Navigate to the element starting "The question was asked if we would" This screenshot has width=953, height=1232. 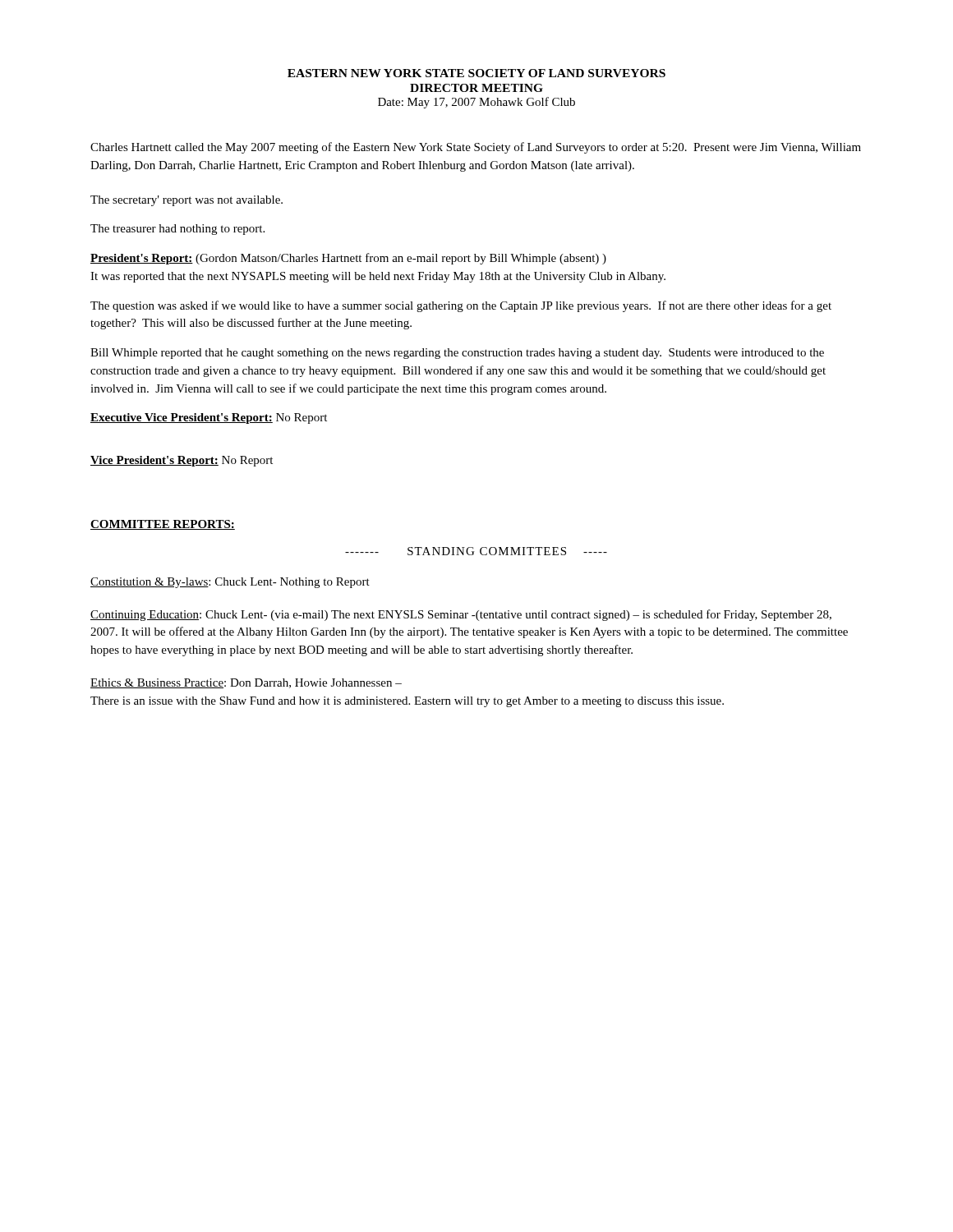(461, 314)
